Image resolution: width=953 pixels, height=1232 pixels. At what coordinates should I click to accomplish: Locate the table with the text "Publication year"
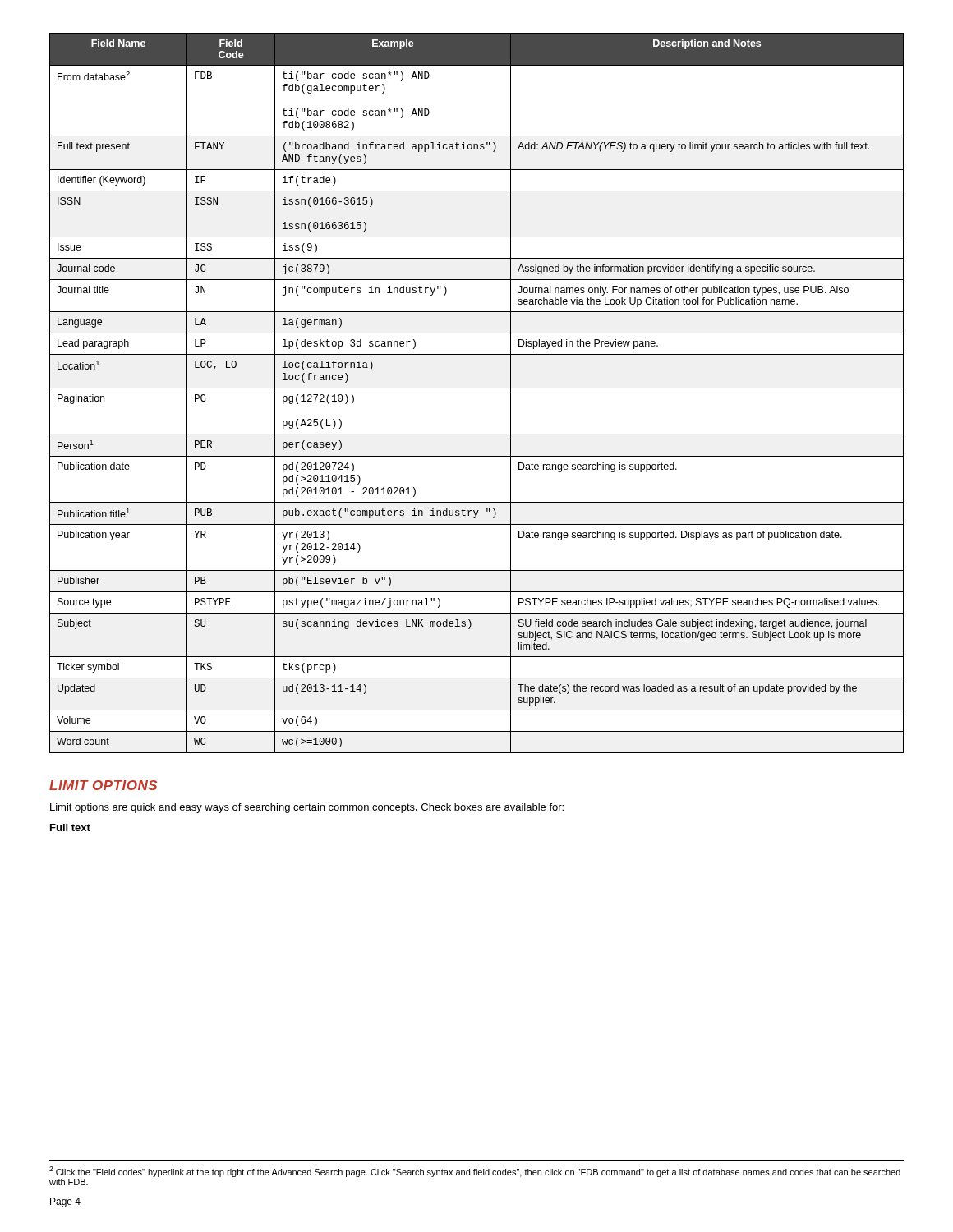pos(476,393)
